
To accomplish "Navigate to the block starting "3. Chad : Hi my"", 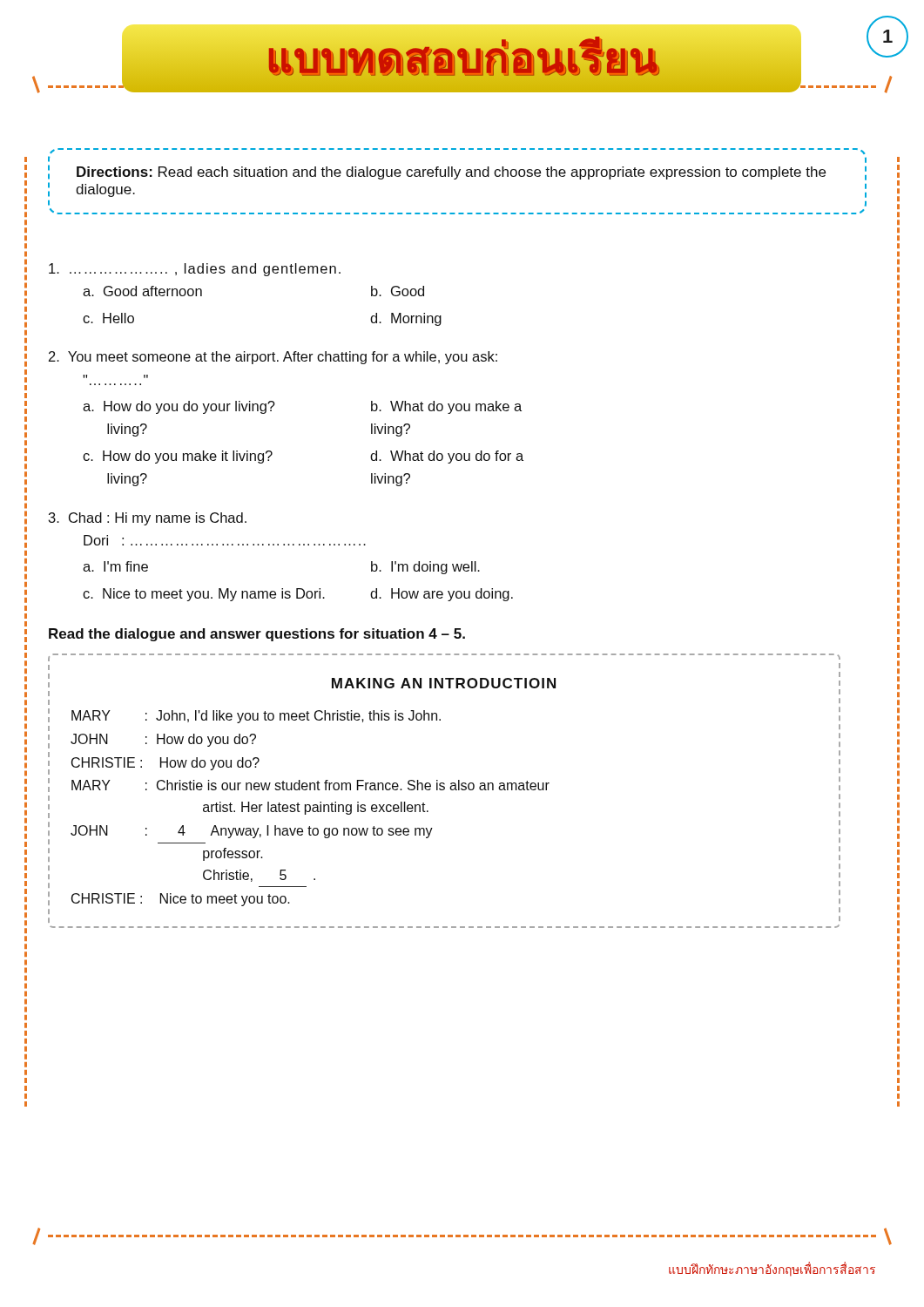I will click(457, 557).
